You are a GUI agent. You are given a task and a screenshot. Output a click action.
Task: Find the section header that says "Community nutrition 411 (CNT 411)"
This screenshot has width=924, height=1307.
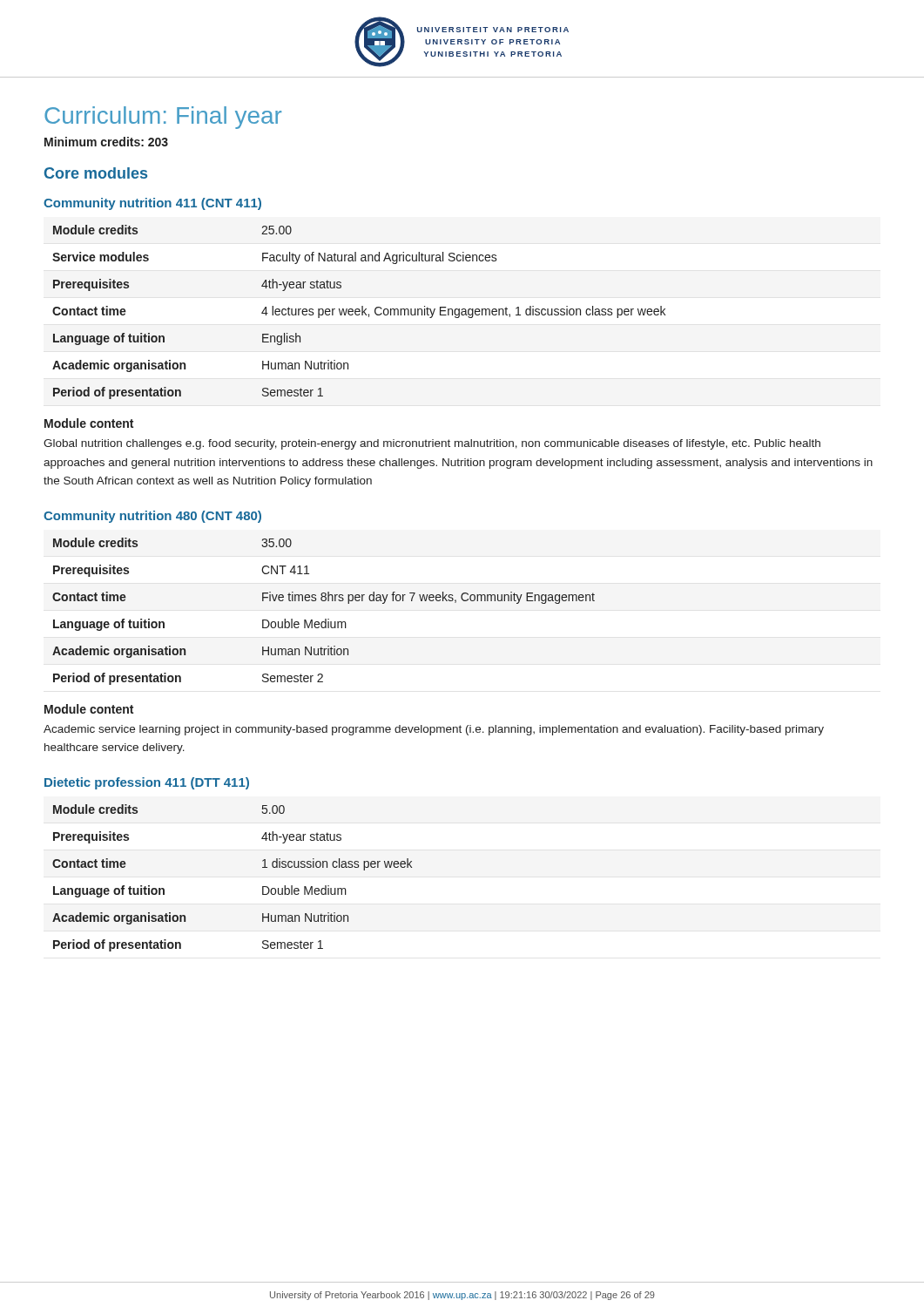click(x=153, y=203)
